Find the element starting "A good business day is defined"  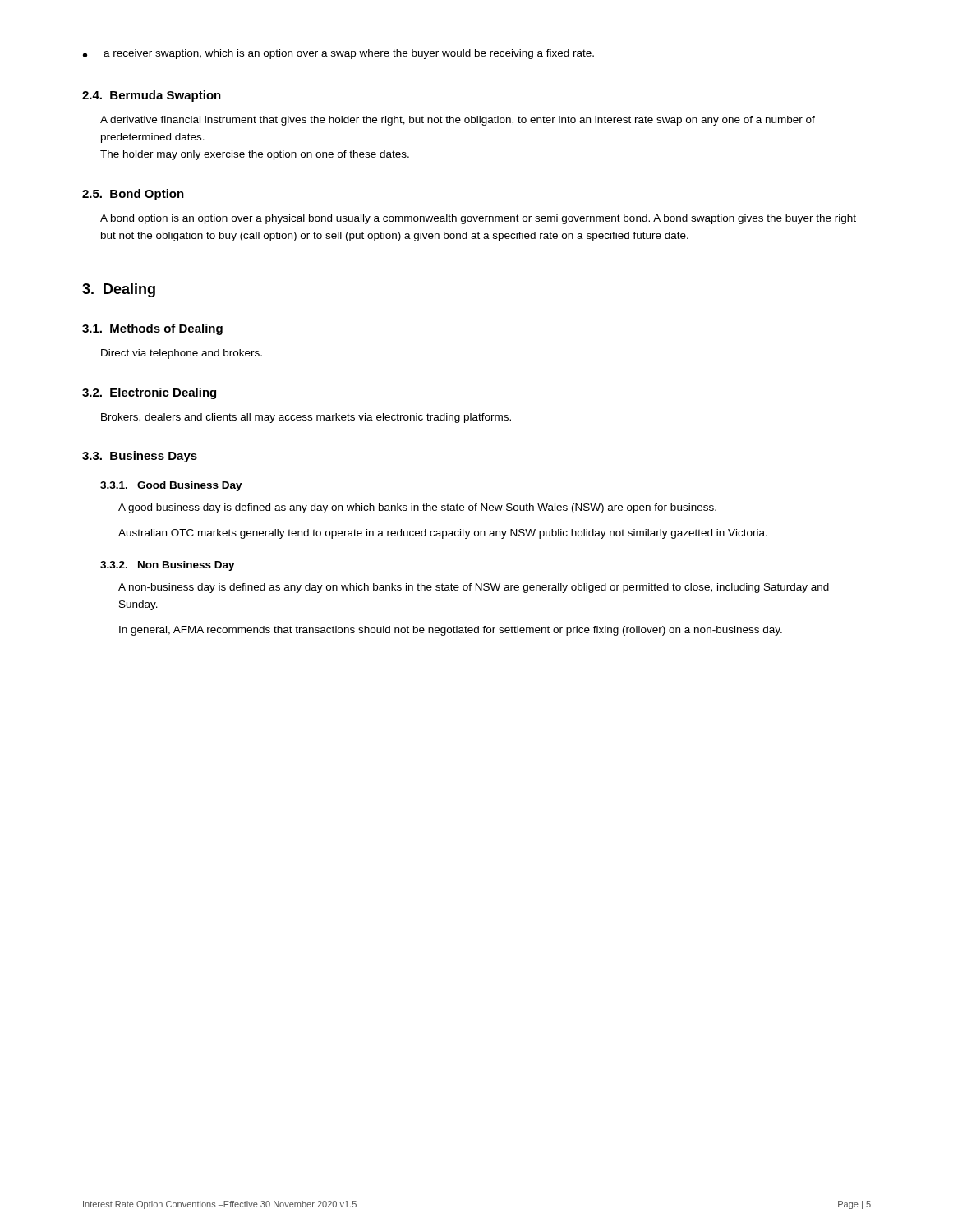tap(418, 508)
